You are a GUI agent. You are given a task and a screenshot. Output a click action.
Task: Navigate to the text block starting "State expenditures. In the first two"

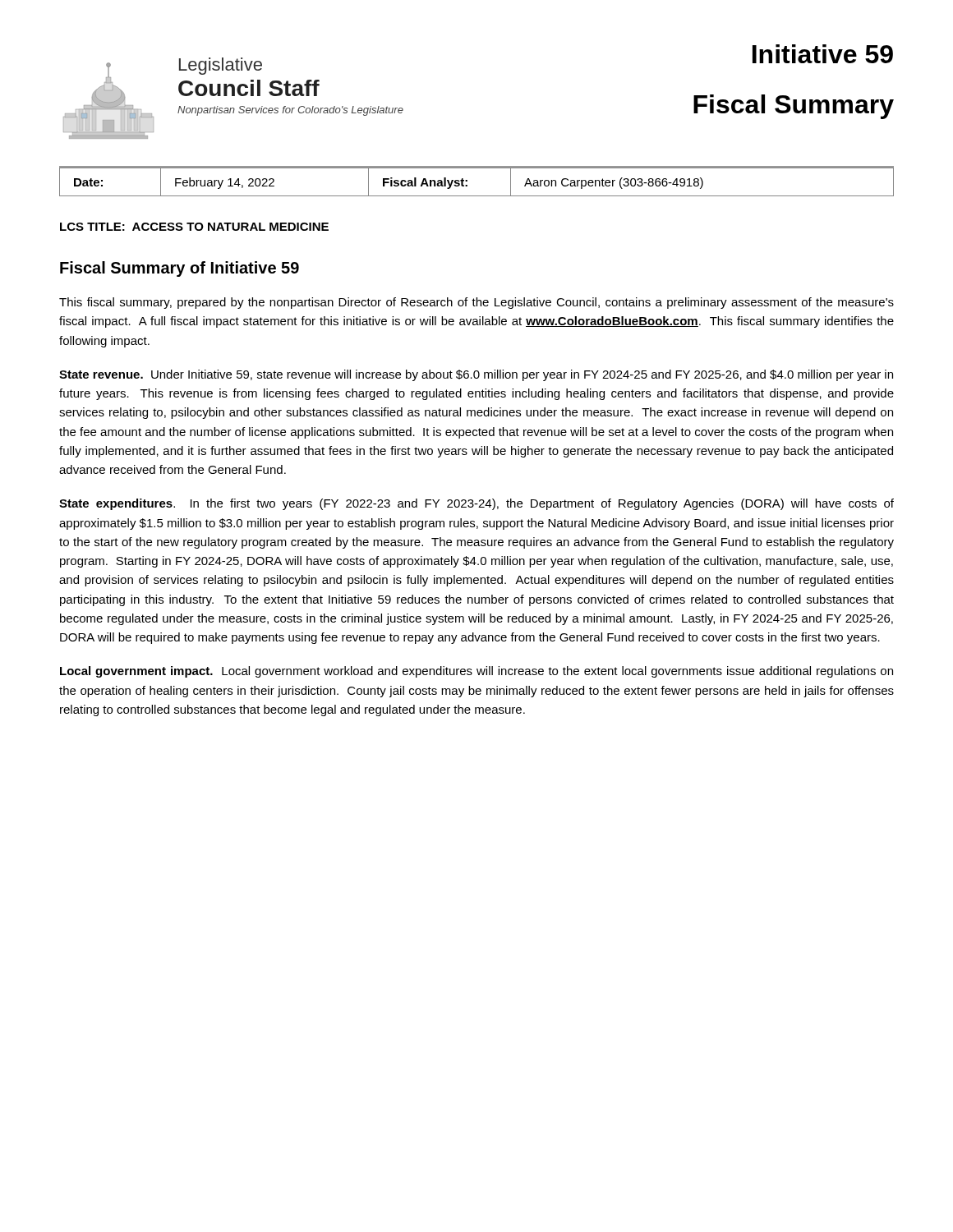[476, 570]
